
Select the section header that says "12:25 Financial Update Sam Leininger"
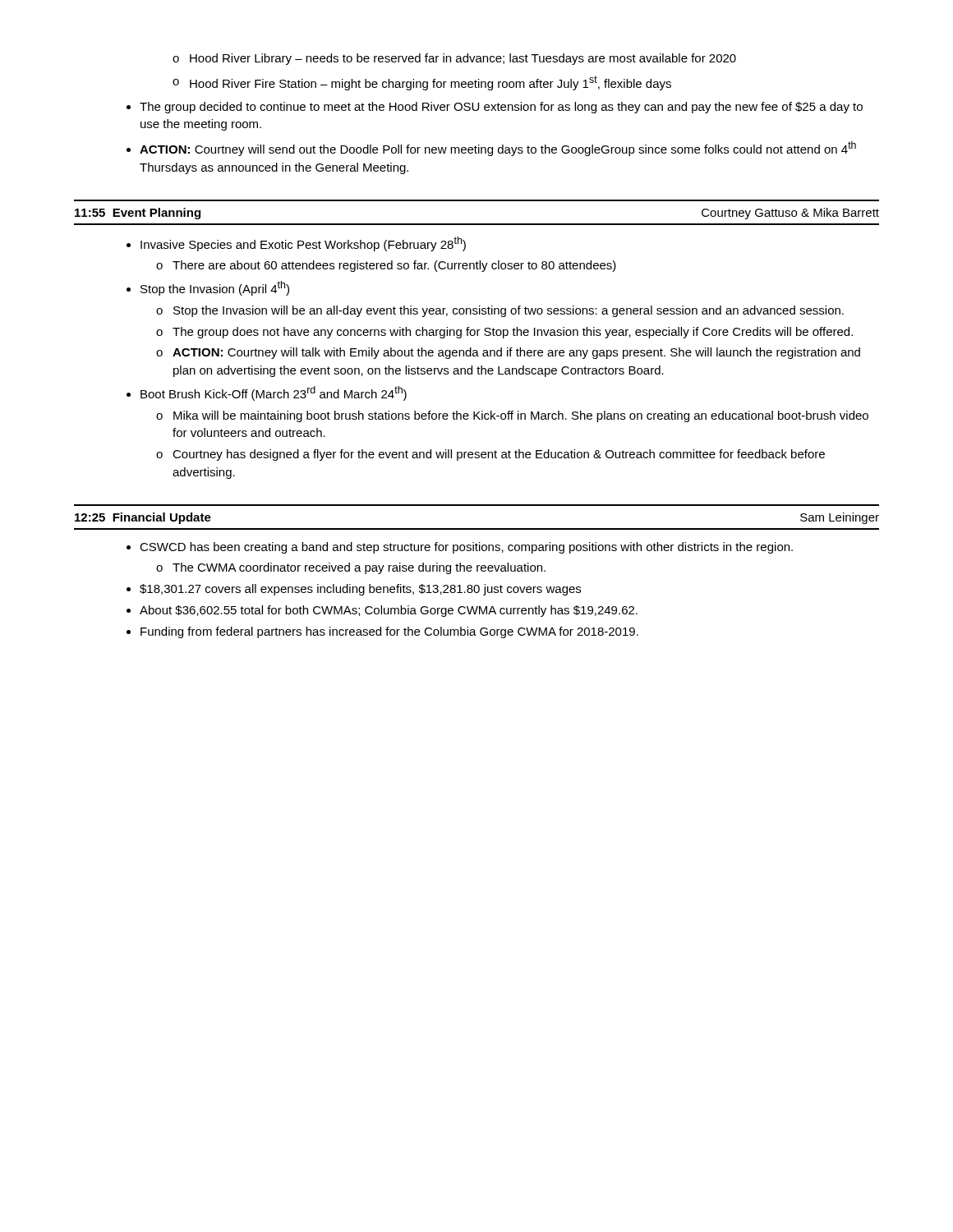476,517
